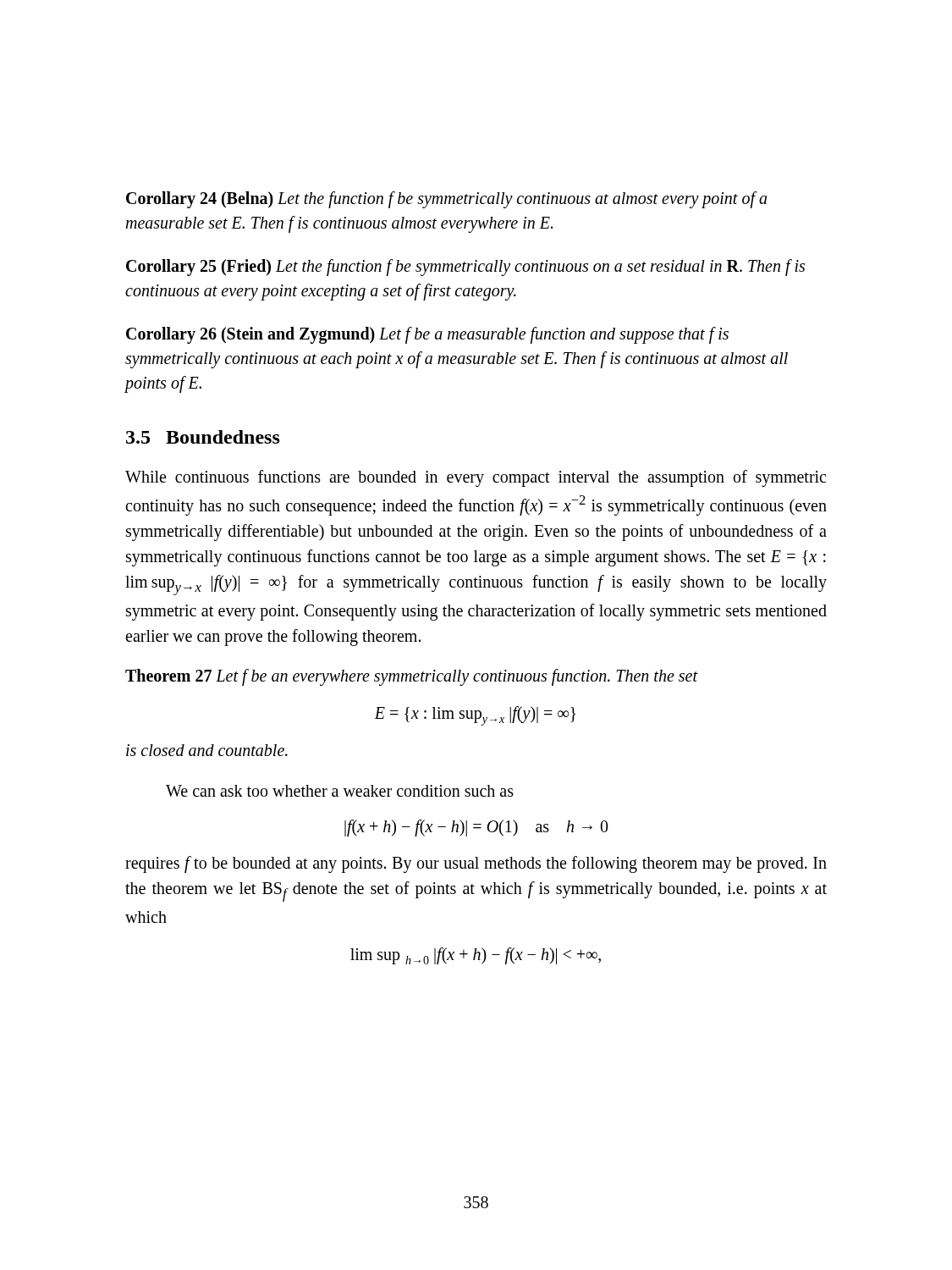This screenshot has width=952, height=1270.
Task: Select the element starting "|f(x + h)"
Action: coord(476,826)
